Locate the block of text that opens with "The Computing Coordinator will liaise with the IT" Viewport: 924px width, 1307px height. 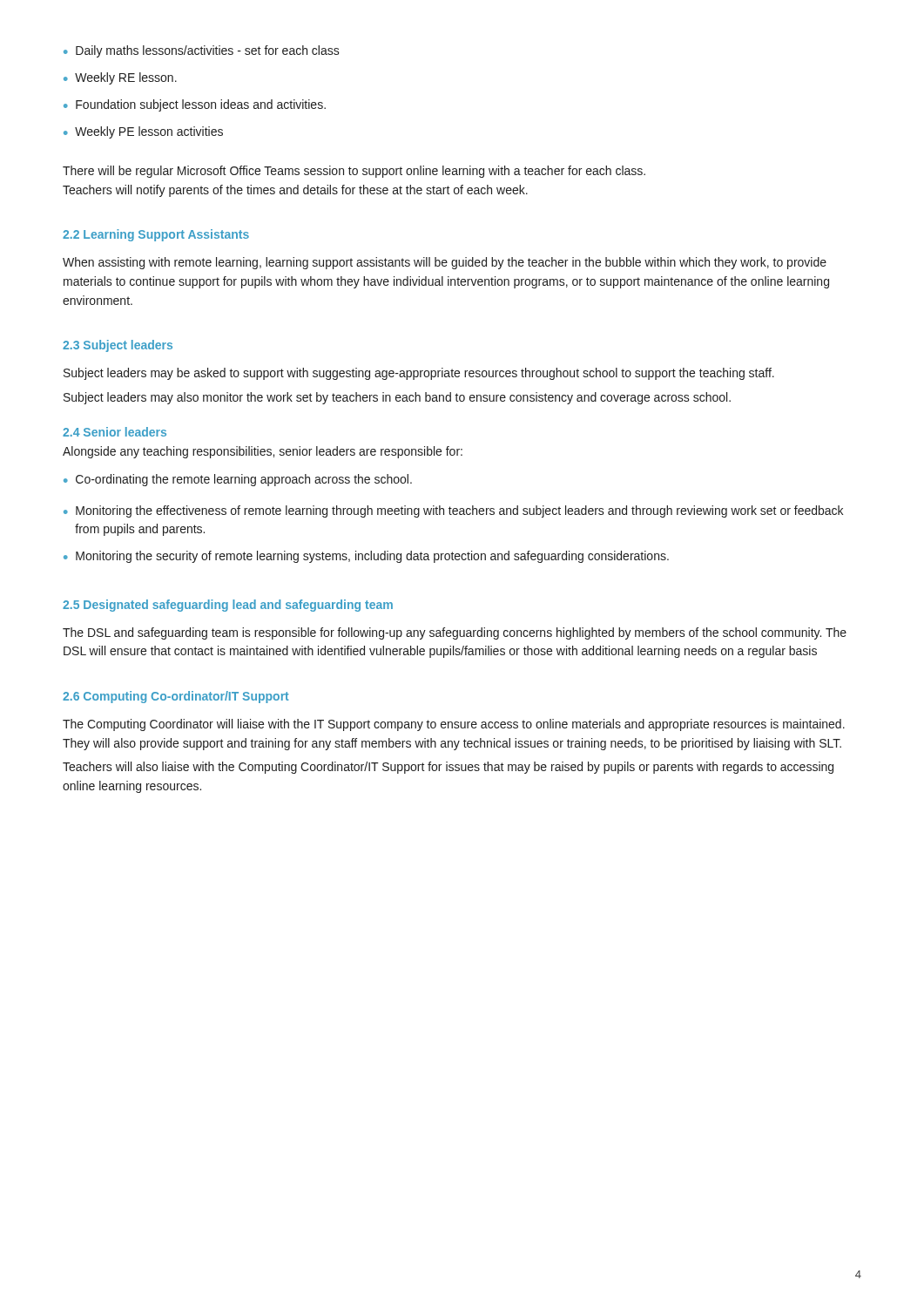[454, 733]
